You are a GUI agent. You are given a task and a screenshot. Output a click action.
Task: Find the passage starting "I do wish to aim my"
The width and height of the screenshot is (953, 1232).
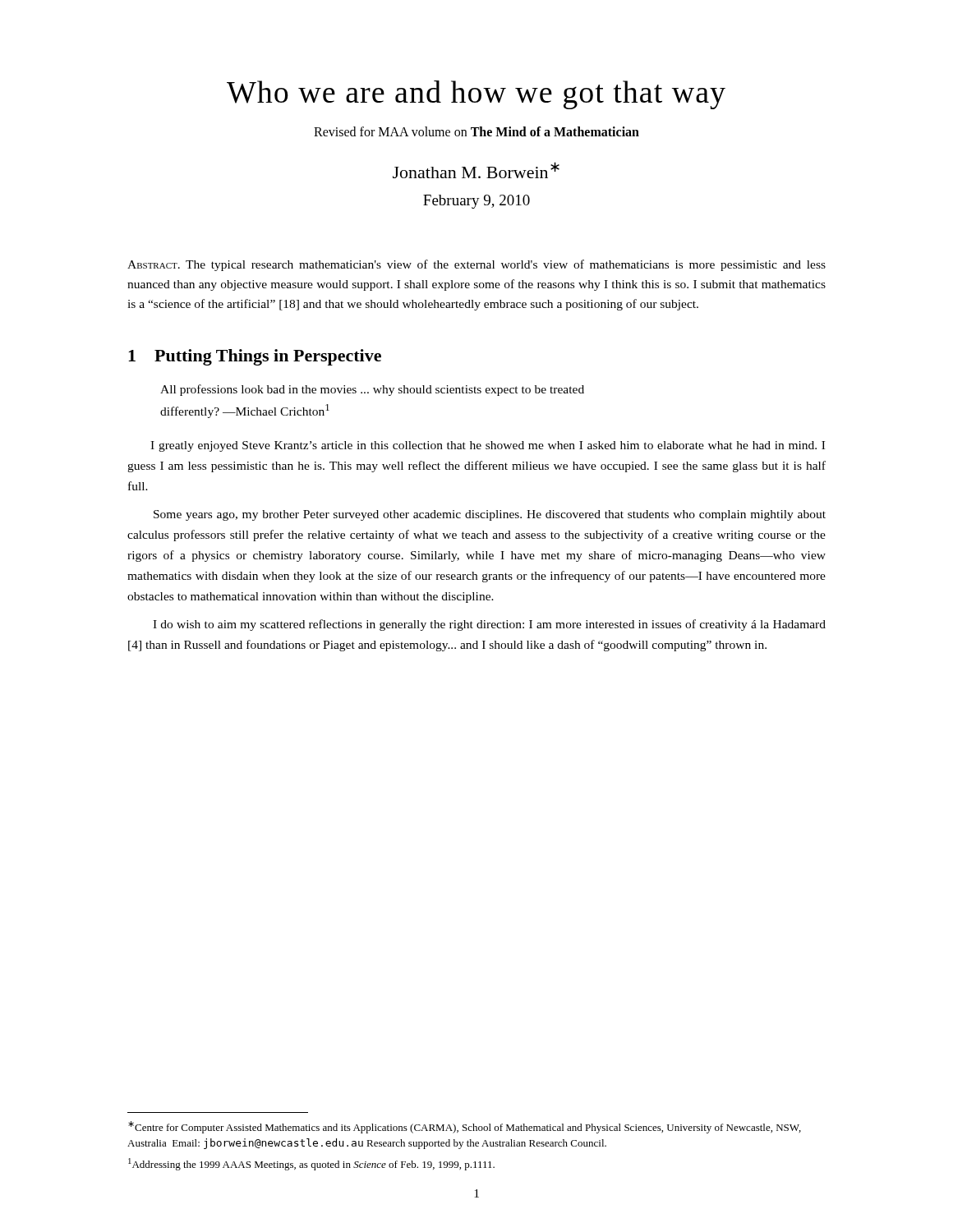tap(476, 635)
